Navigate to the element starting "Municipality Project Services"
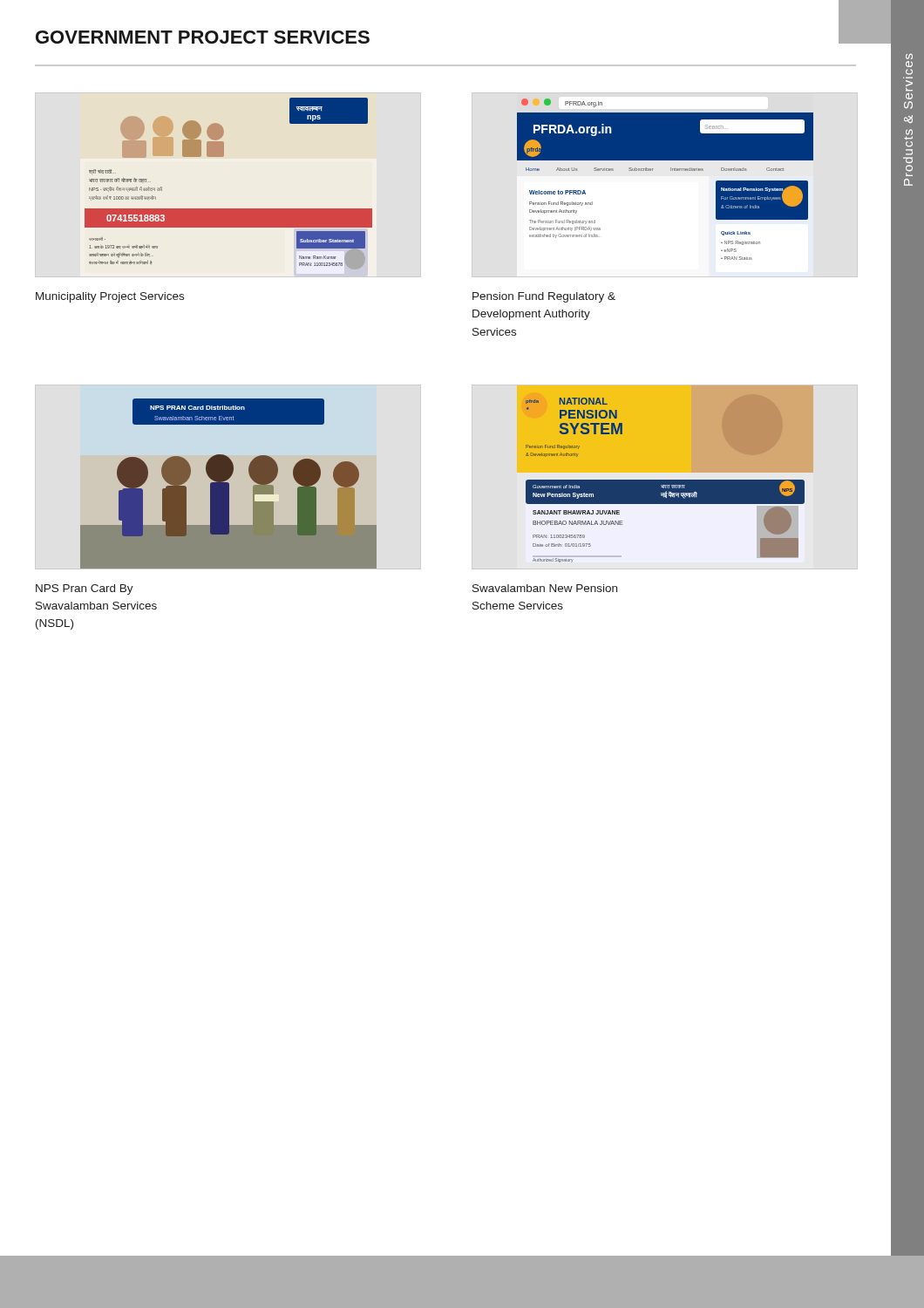This screenshot has height=1308, width=924. point(110,296)
